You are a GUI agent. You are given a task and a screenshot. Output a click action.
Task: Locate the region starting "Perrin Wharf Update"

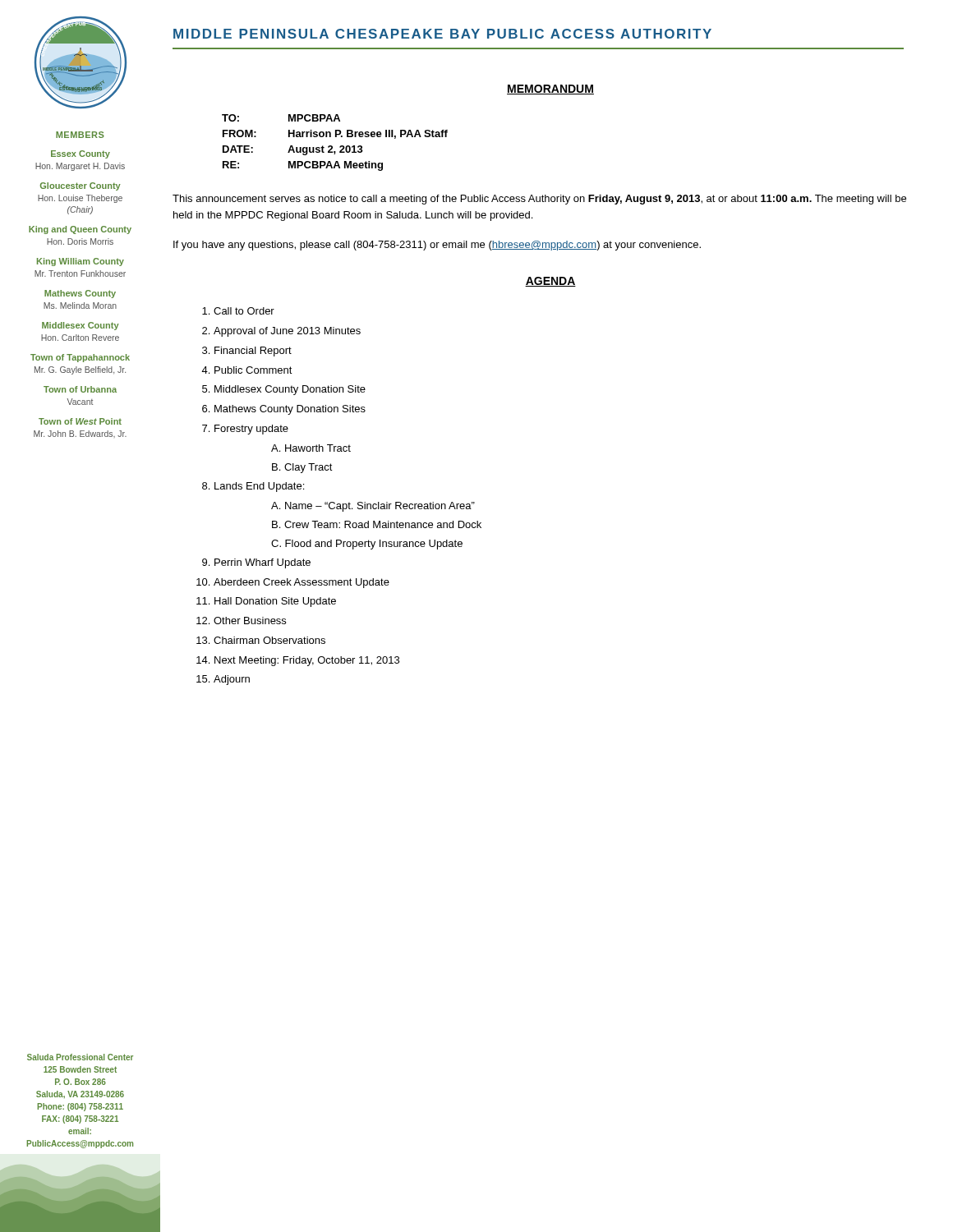pos(262,562)
